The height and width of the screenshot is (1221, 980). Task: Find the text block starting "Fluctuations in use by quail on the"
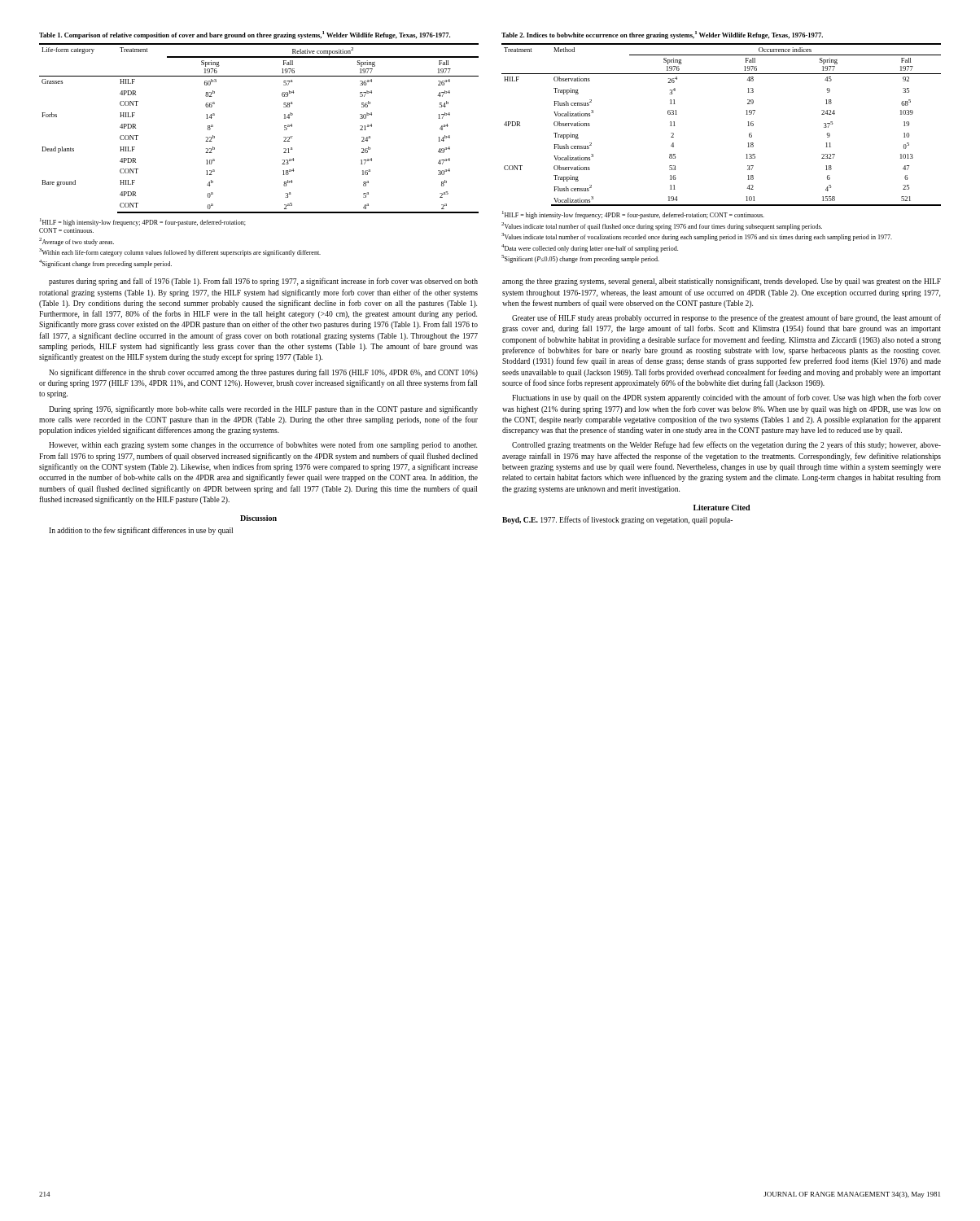(722, 414)
